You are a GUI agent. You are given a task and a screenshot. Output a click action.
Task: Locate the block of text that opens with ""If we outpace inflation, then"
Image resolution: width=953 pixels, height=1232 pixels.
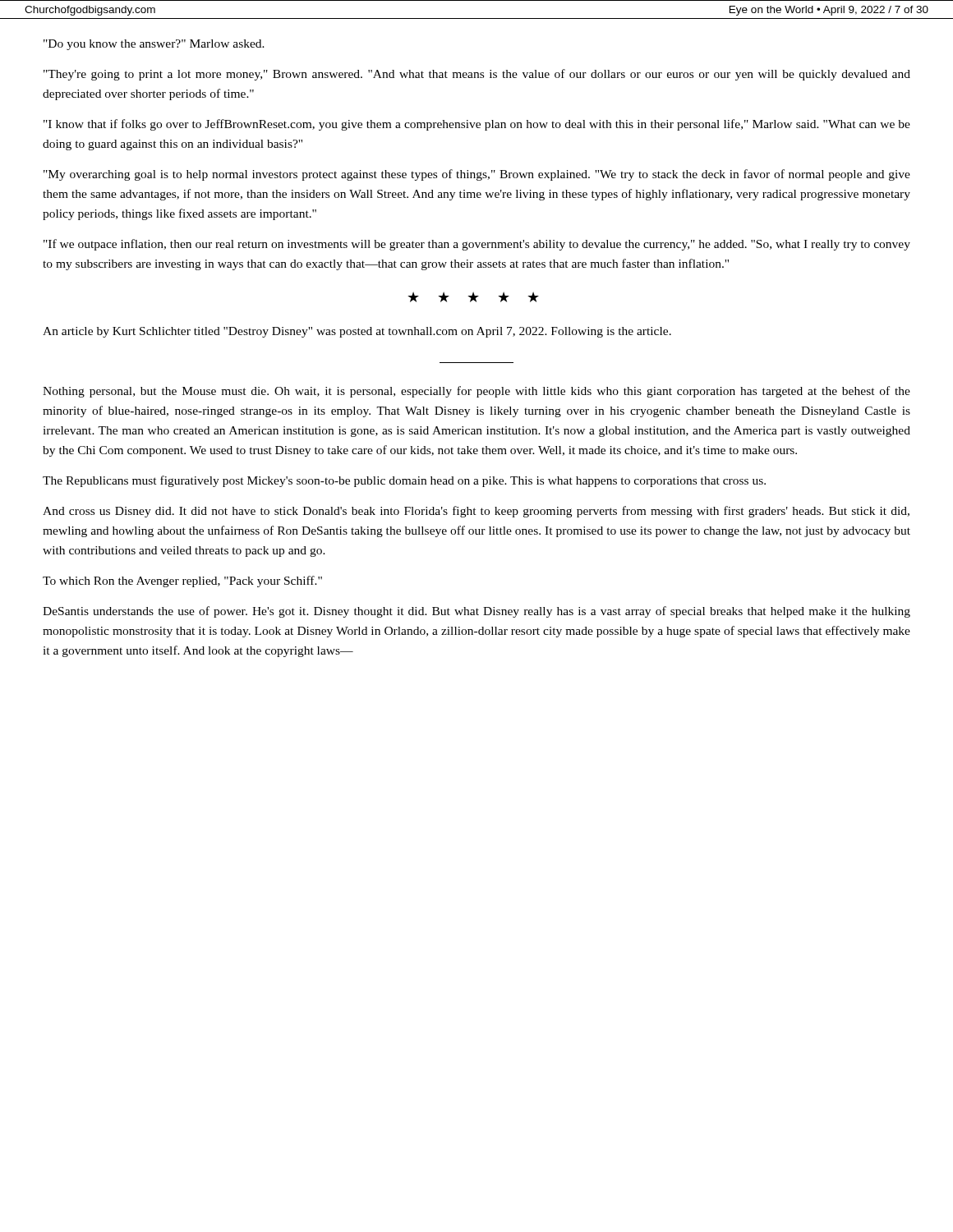[x=476, y=253]
